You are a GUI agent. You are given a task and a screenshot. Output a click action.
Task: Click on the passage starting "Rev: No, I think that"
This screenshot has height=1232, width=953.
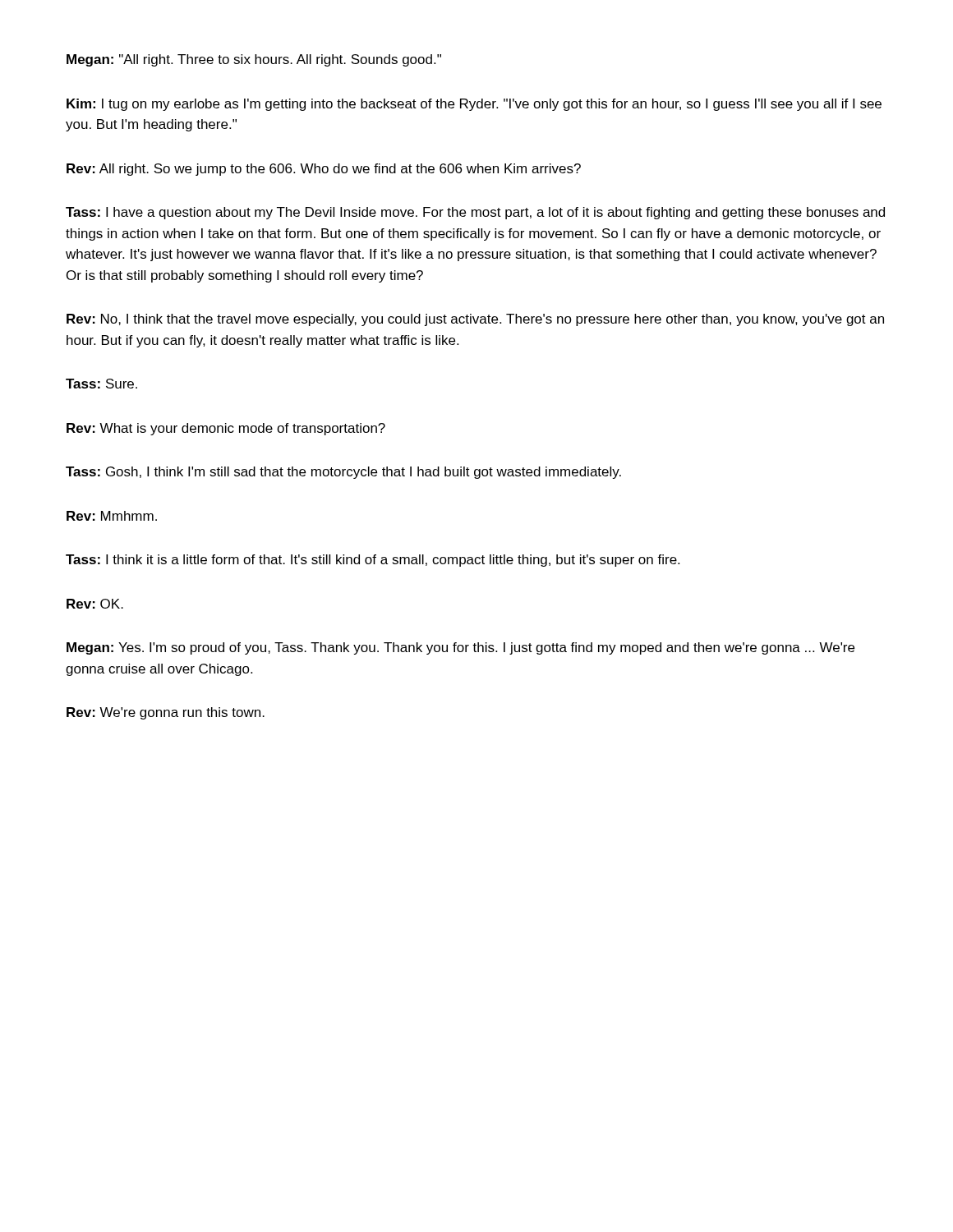pos(475,330)
